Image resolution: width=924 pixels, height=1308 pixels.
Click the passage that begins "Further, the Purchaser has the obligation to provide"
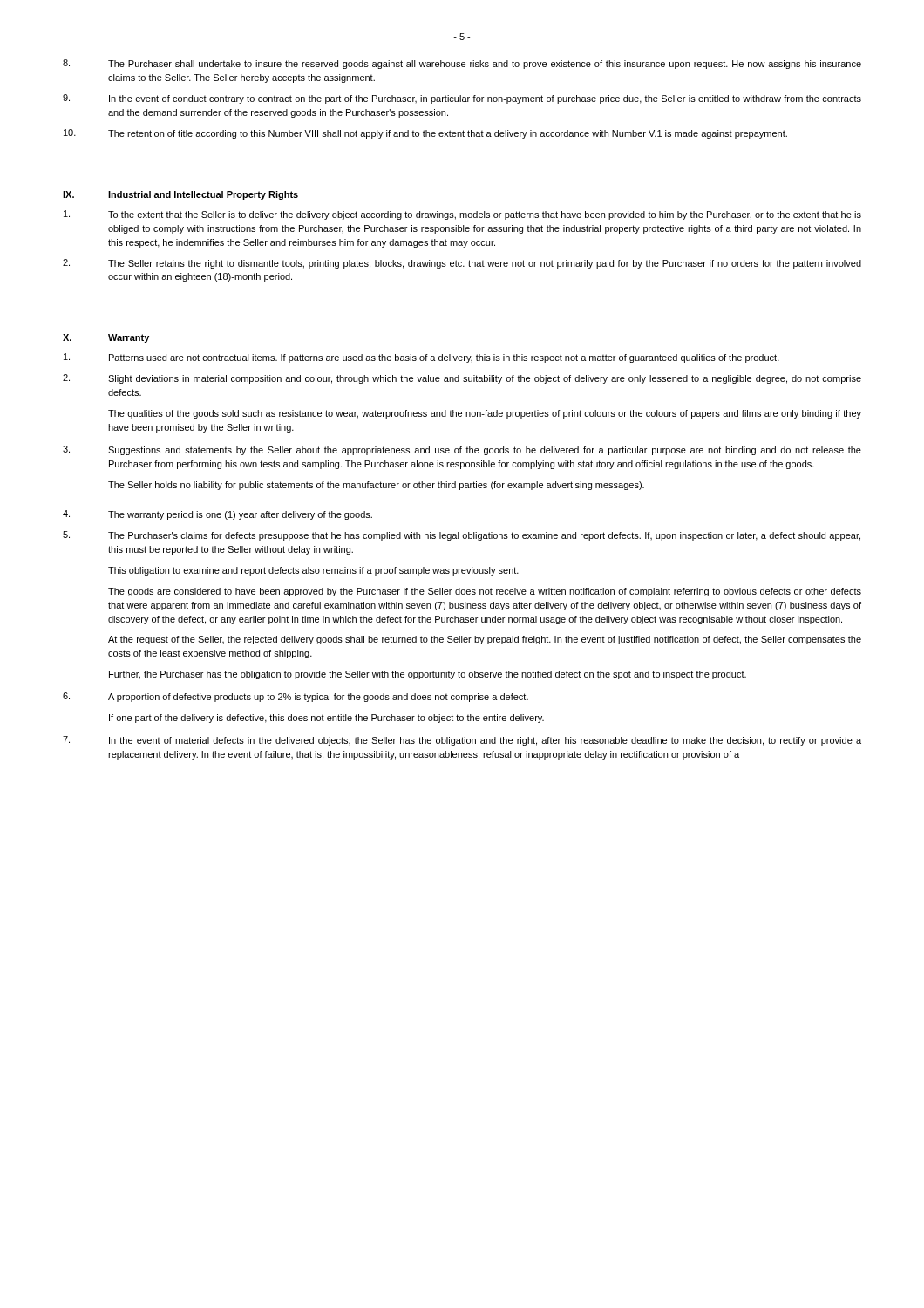[x=427, y=674]
